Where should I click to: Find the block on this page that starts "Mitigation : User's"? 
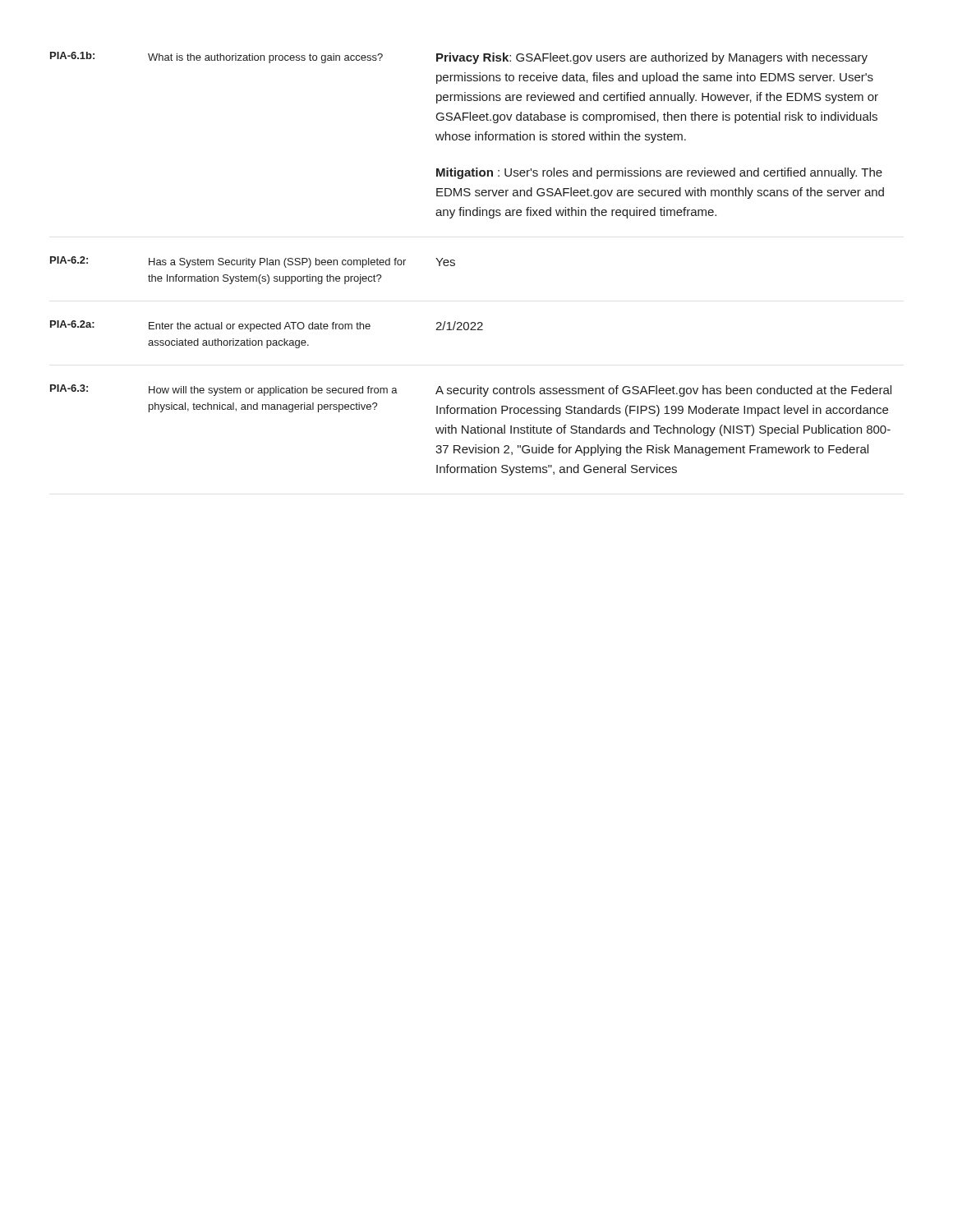tap(660, 192)
